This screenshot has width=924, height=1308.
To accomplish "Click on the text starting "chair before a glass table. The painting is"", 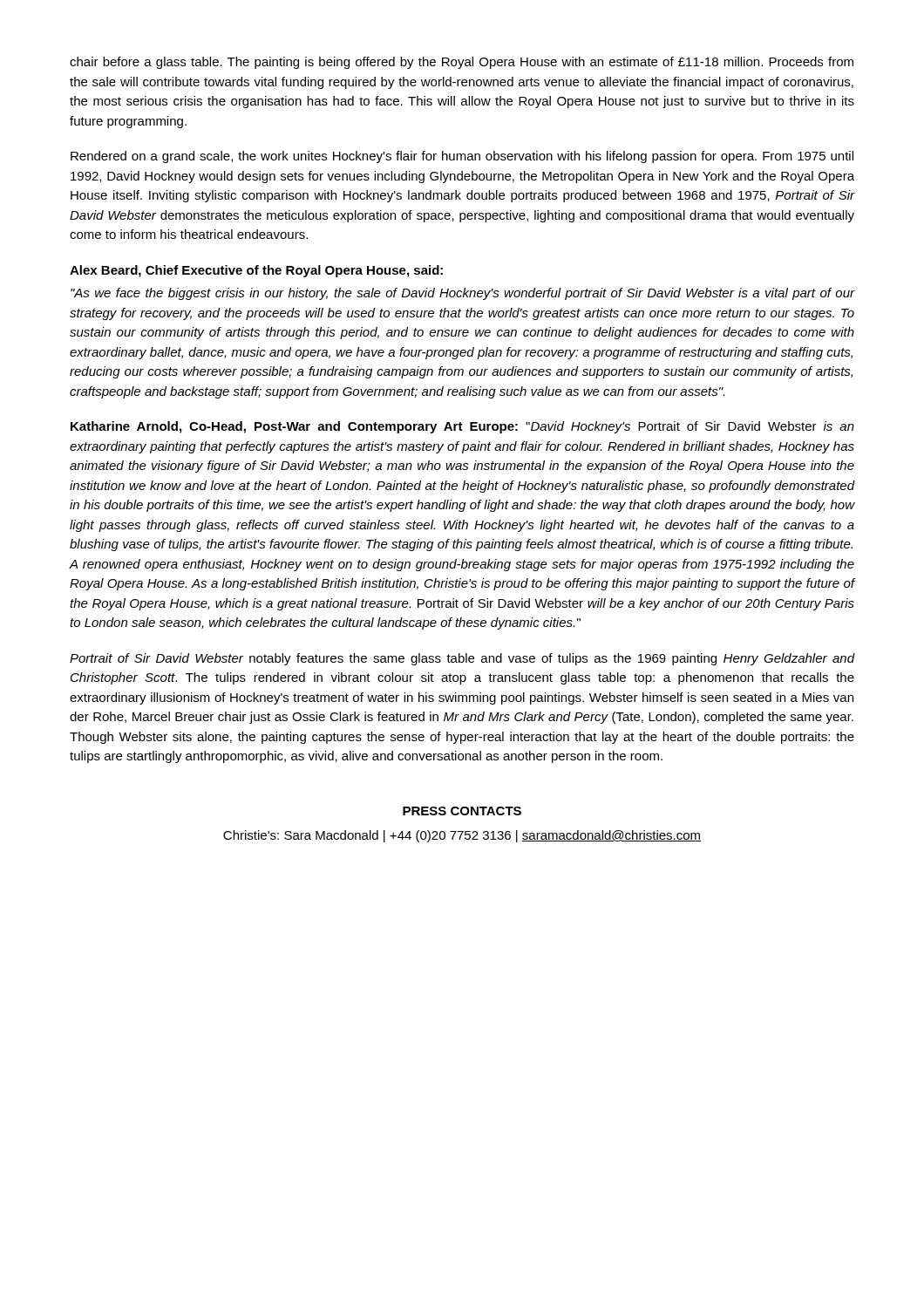I will pyautogui.click(x=462, y=92).
